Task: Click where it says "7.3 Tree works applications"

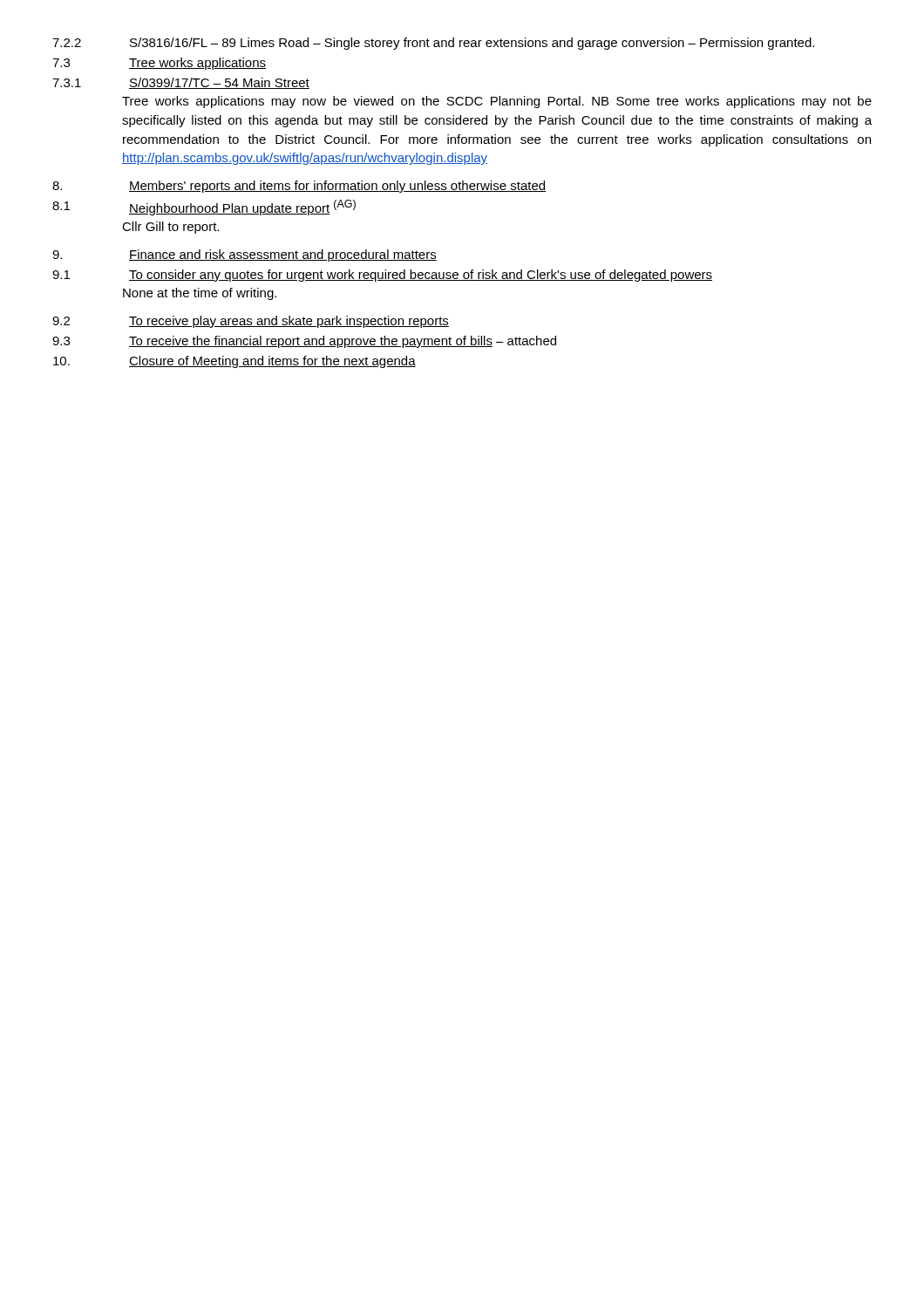Action: click(159, 64)
